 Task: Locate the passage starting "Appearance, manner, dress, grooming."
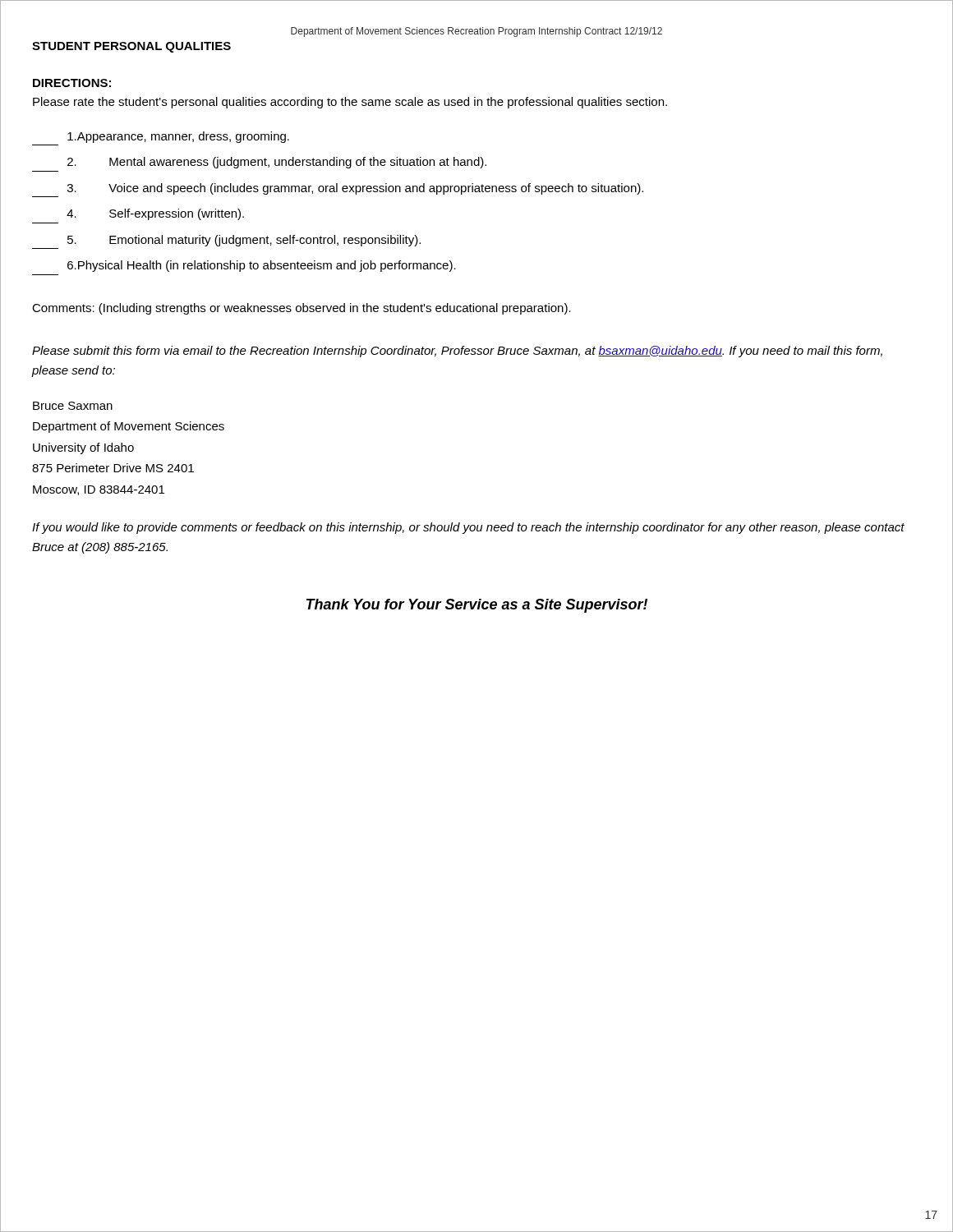coord(161,136)
